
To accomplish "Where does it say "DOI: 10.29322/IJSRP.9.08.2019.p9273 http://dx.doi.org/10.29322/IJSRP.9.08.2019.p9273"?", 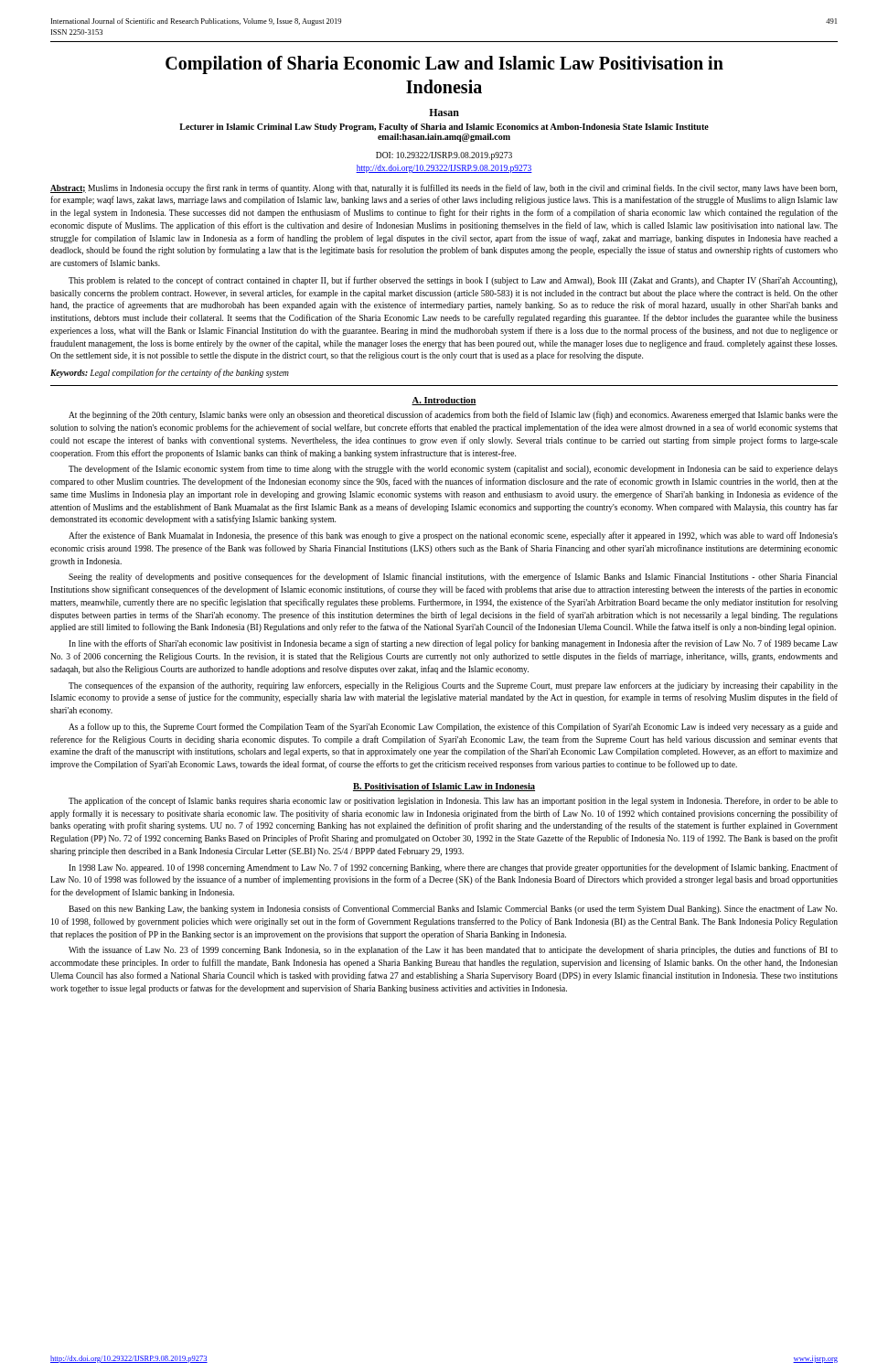I will [x=444, y=162].
